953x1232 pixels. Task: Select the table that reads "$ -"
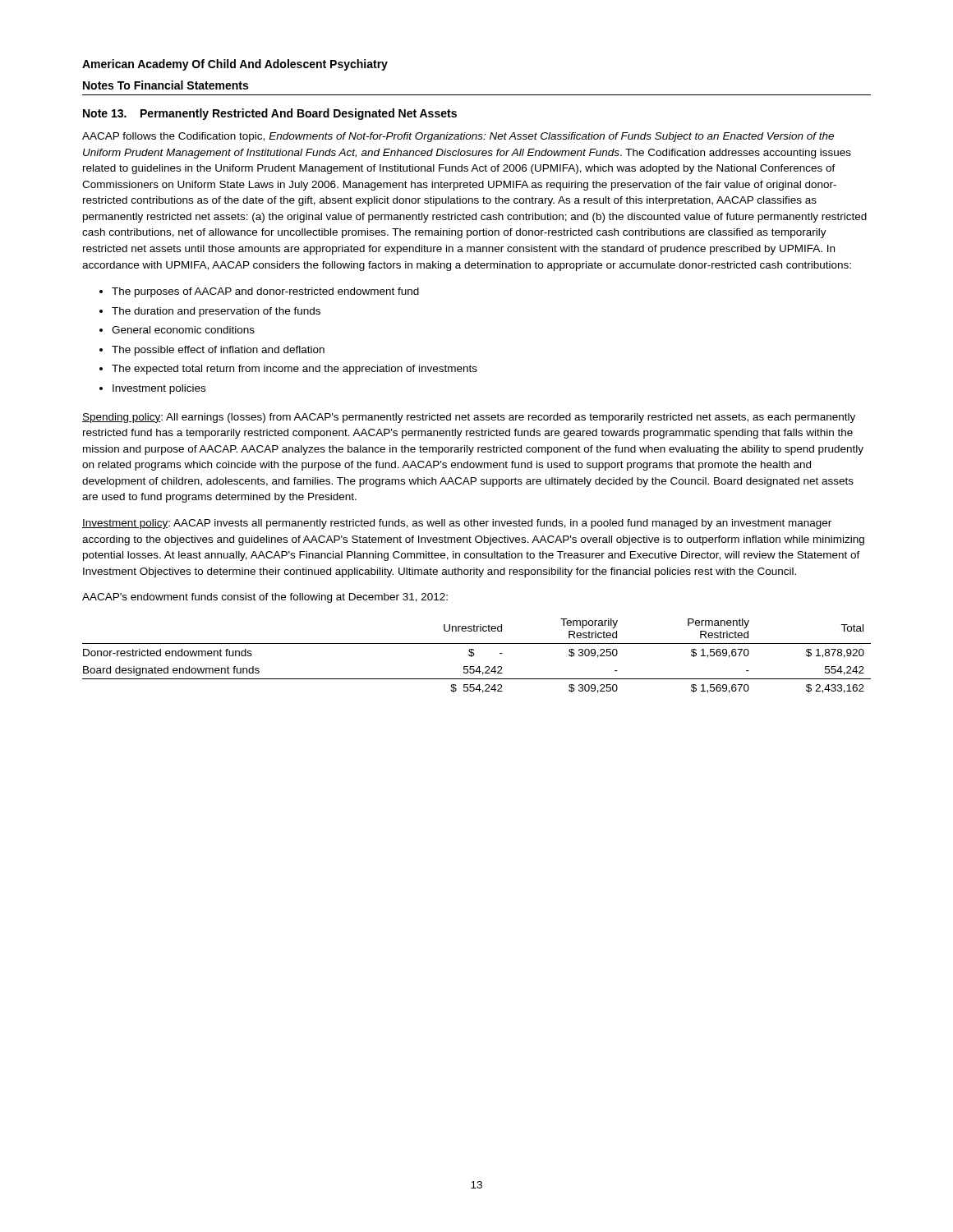(476, 655)
